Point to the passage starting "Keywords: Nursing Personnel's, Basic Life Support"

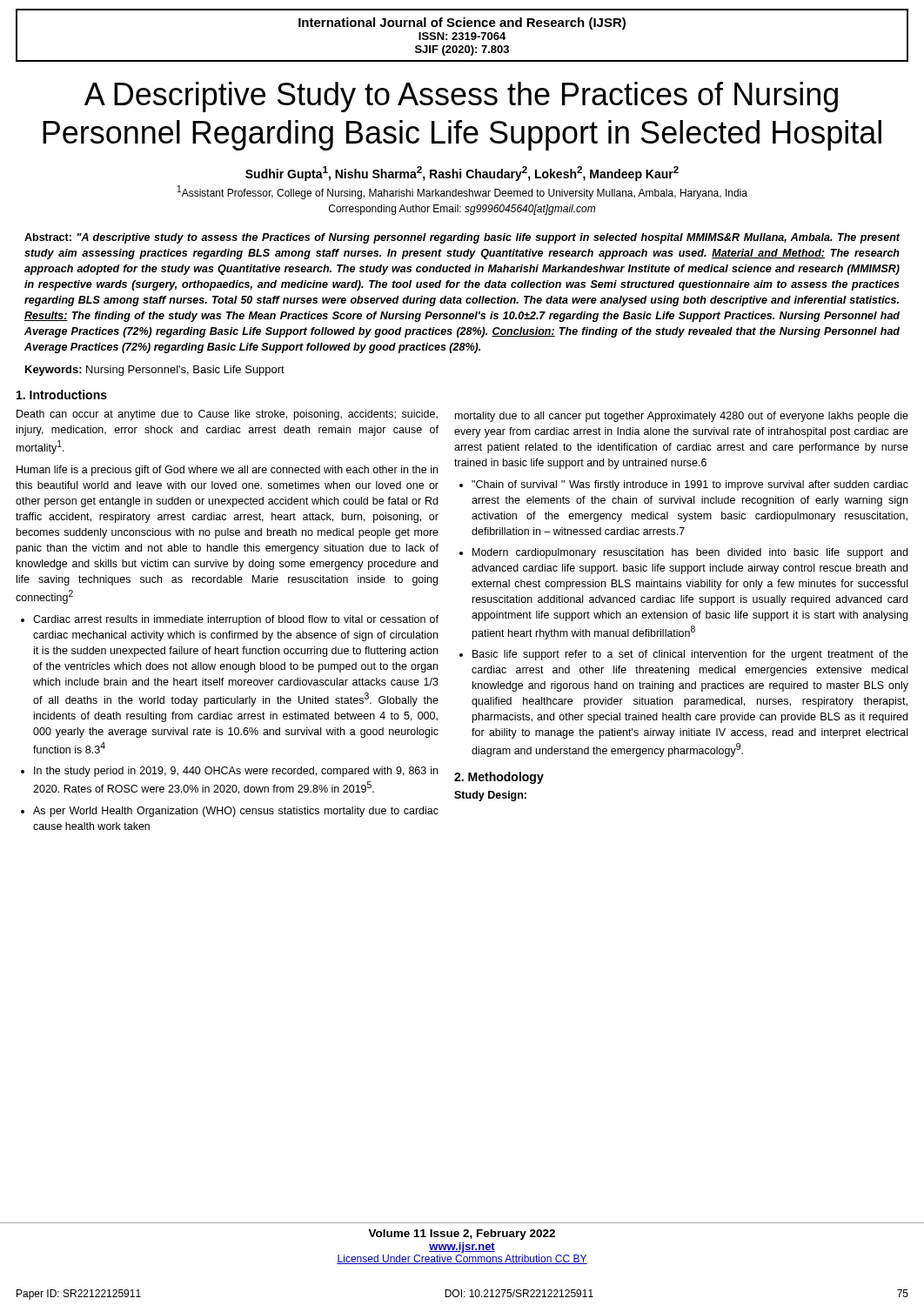coord(154,369)
